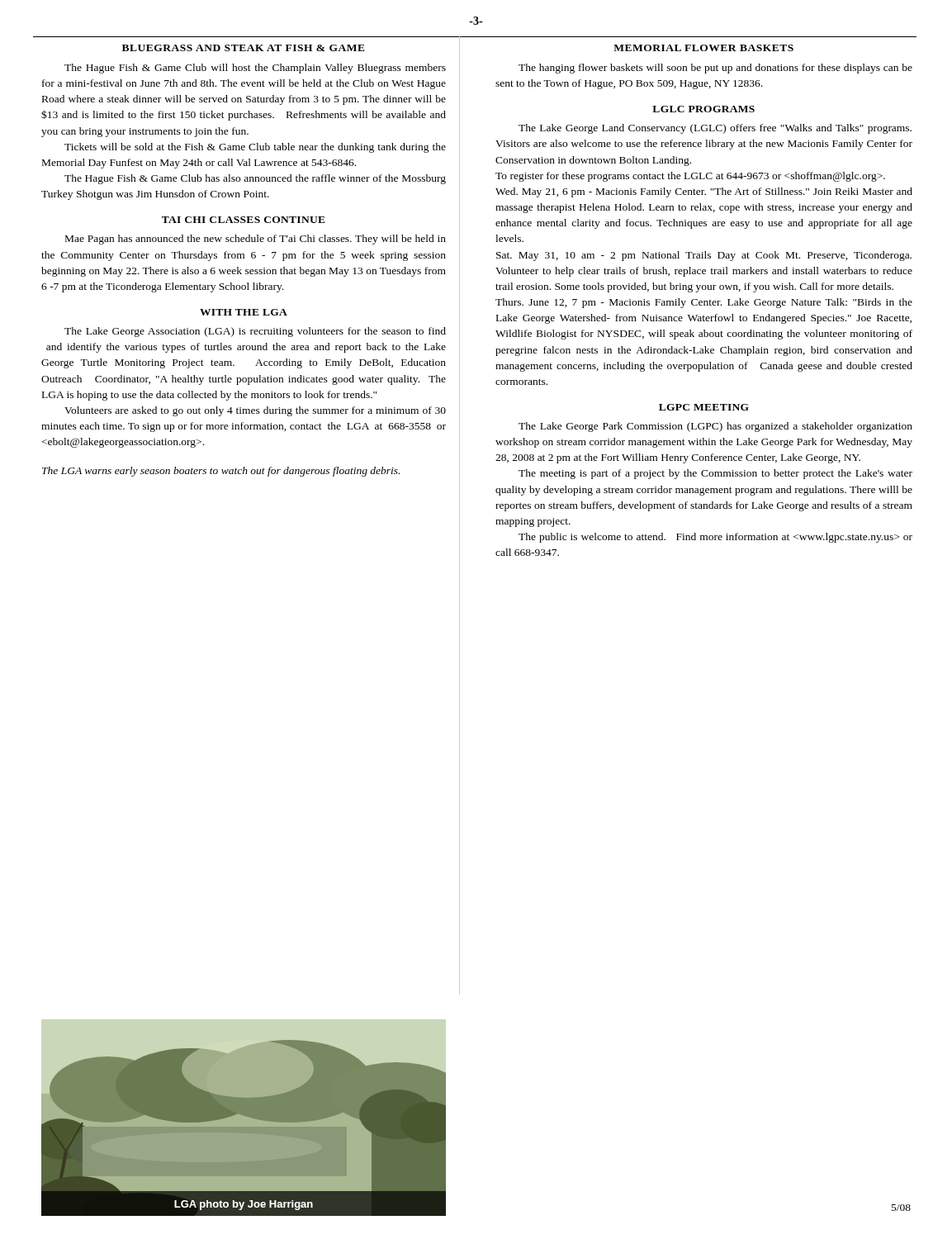
Task: Point to the block starting "The hanging flower"
Action: 704,75
